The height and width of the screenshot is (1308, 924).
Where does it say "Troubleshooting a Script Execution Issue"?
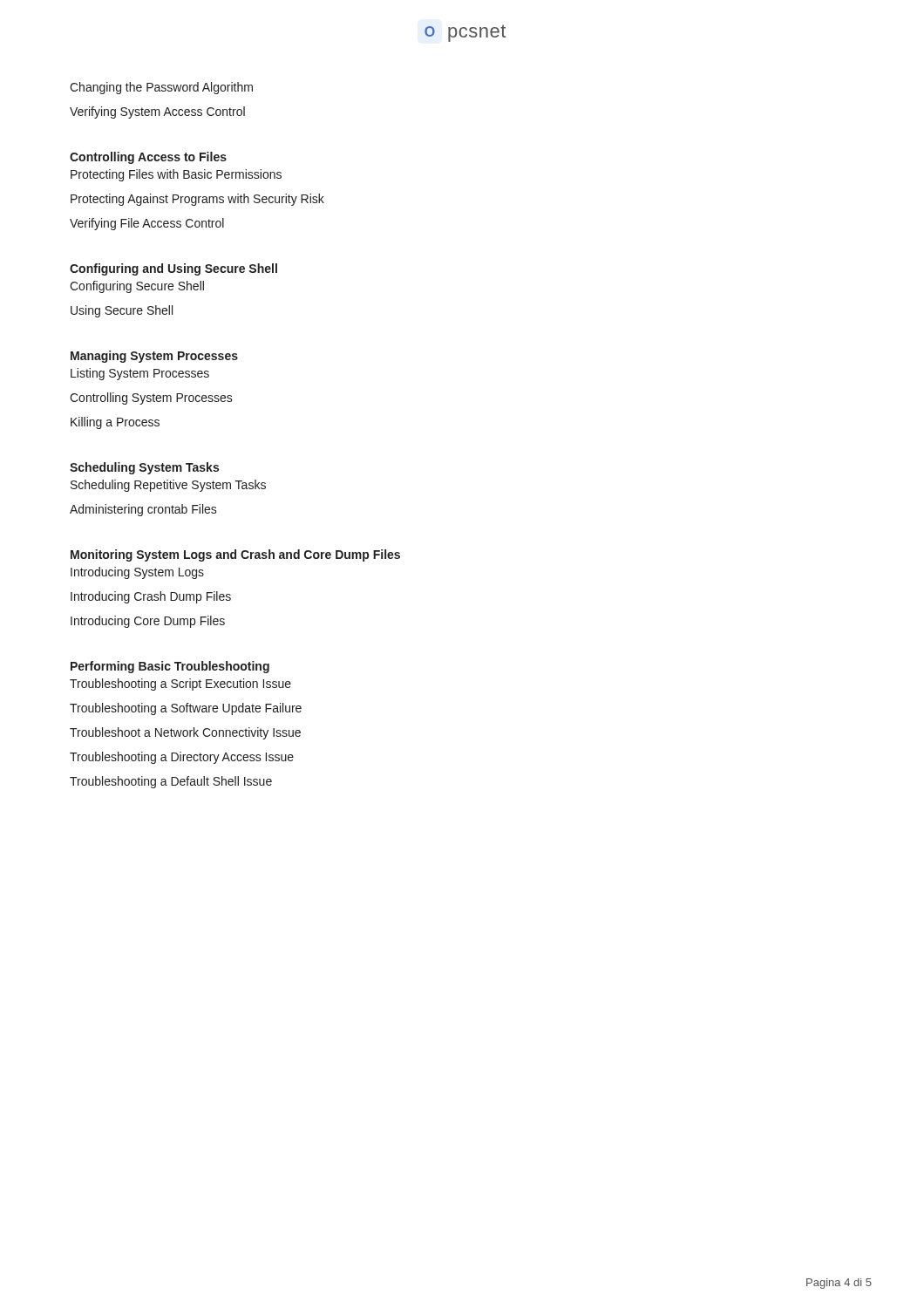[180, 684]
